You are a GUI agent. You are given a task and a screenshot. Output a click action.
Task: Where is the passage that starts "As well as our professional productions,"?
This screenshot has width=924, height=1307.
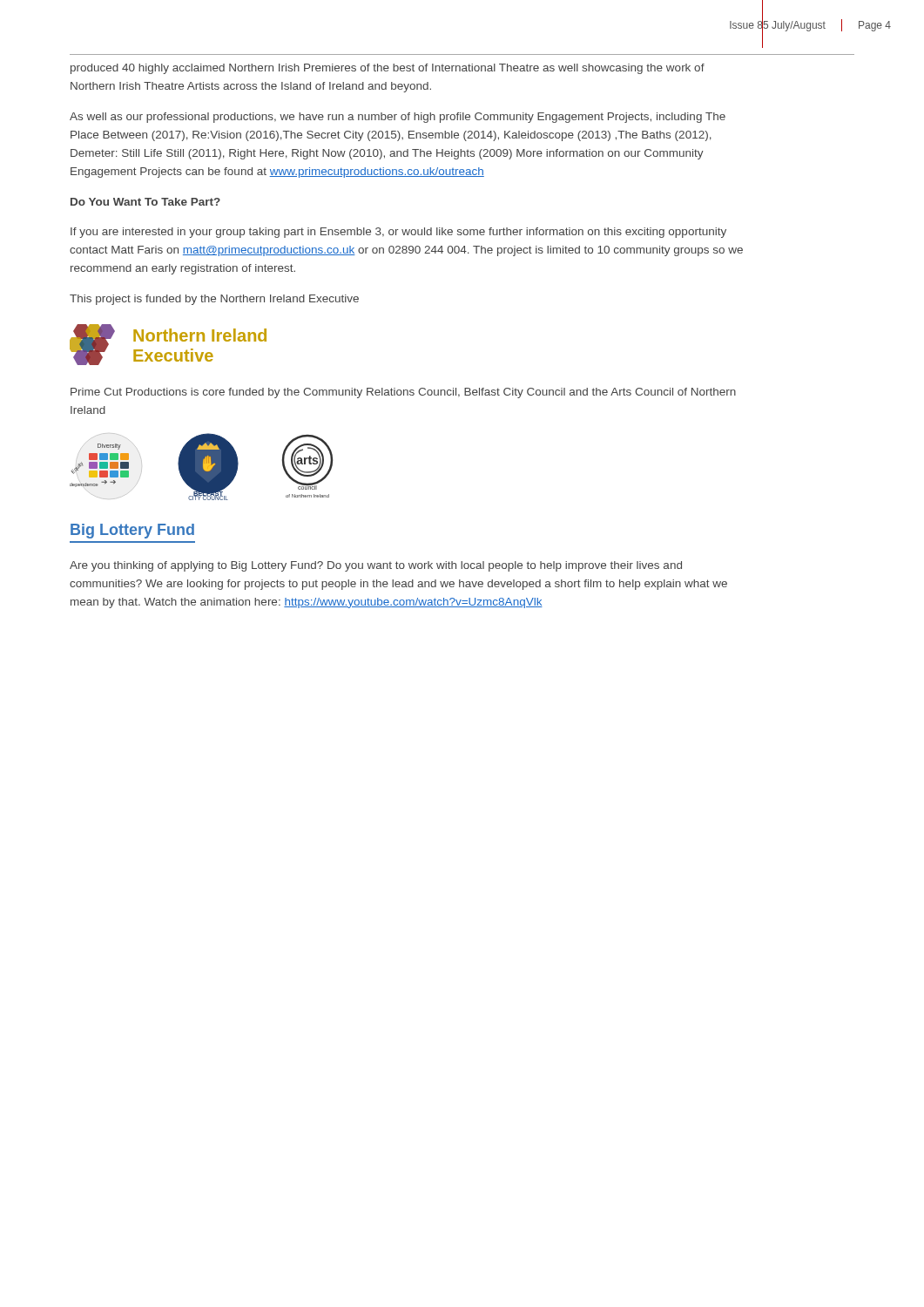(x=410, y=144)
